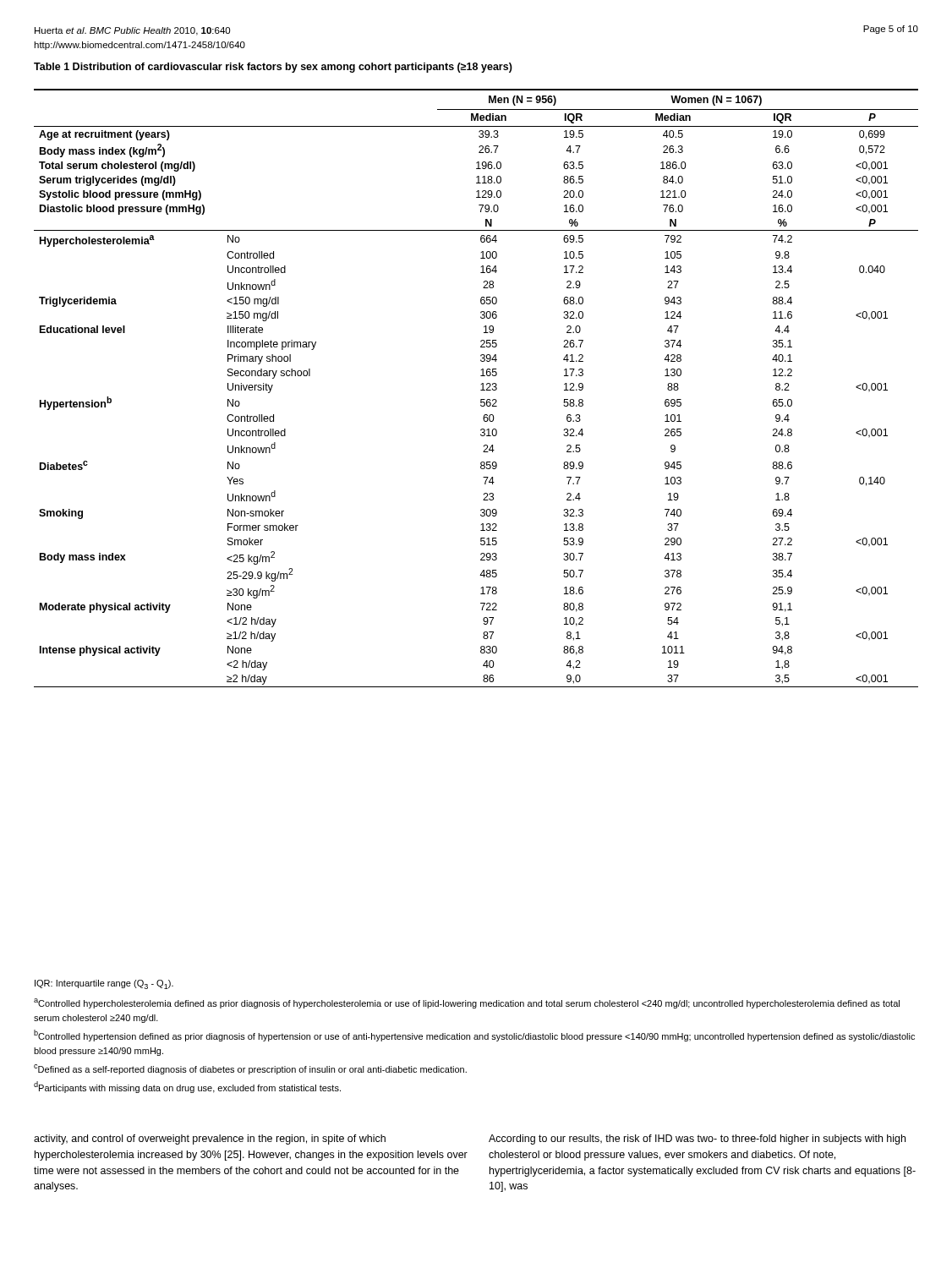Locate the text starting "aControlled hypercholesterolemia defined"
The width and height of the screenshot is (952, 1268).
(x=476, y=1010)
